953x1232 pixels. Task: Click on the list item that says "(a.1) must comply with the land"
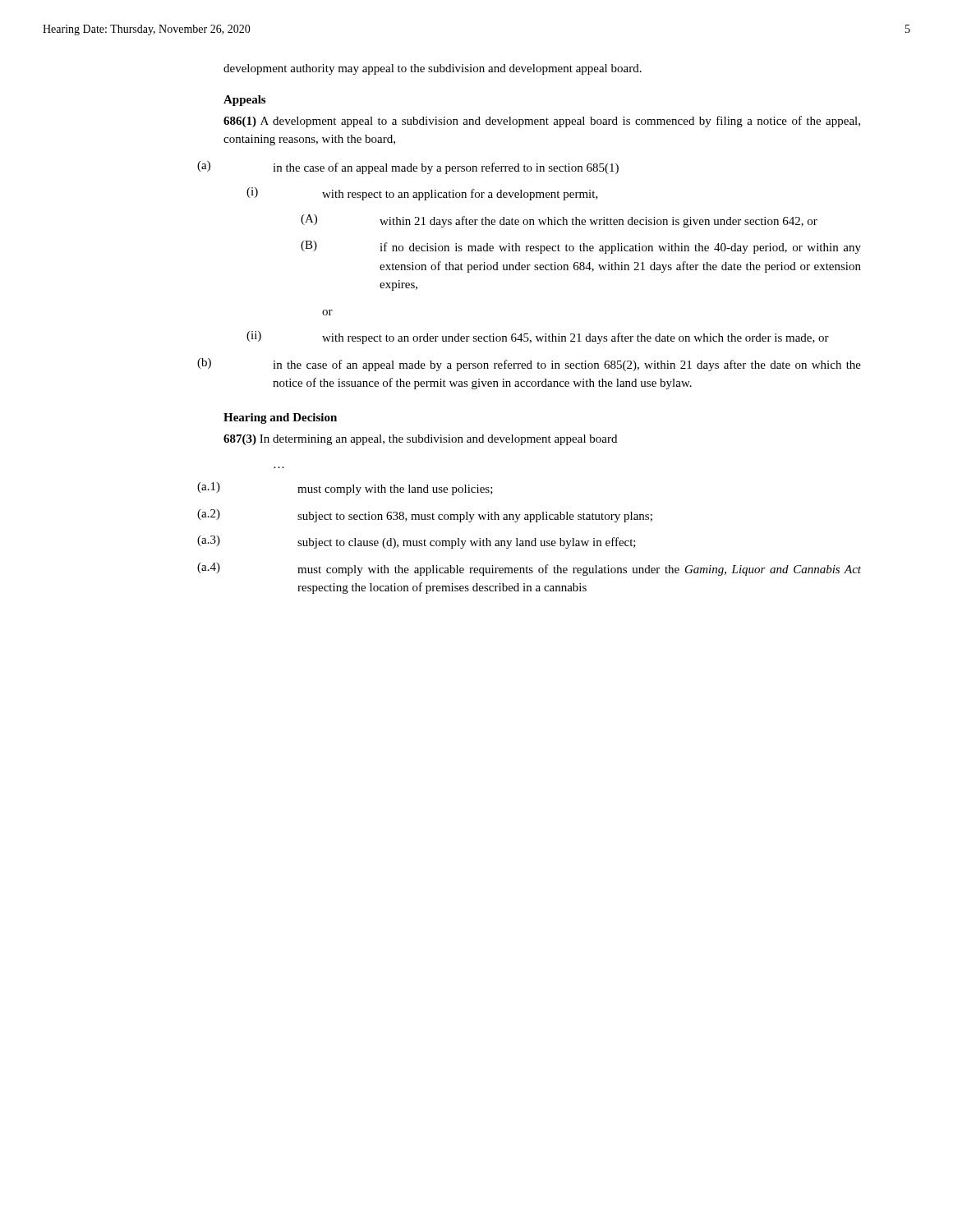point(345,489)
